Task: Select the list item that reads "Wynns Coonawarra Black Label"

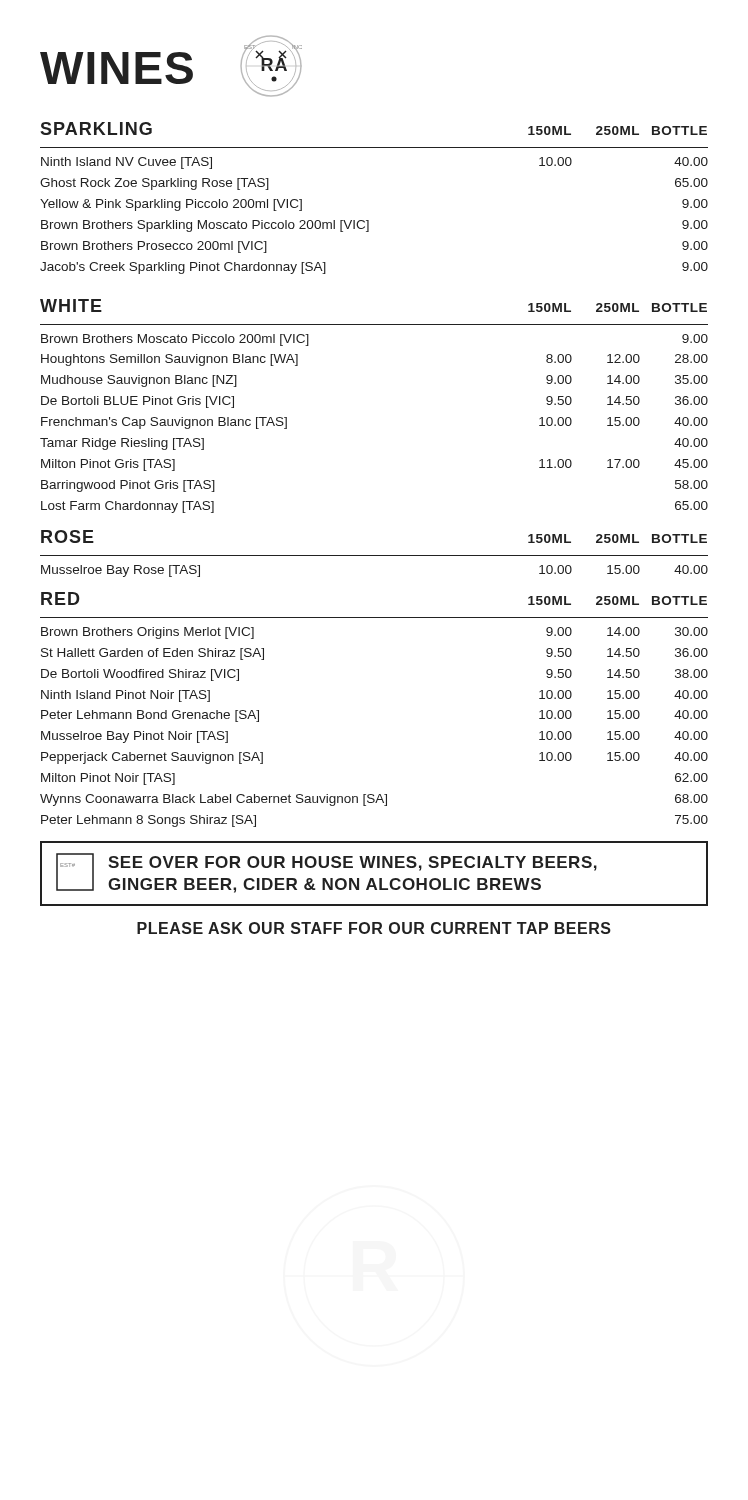Action: pyautogui.click(x=374, y=800)
